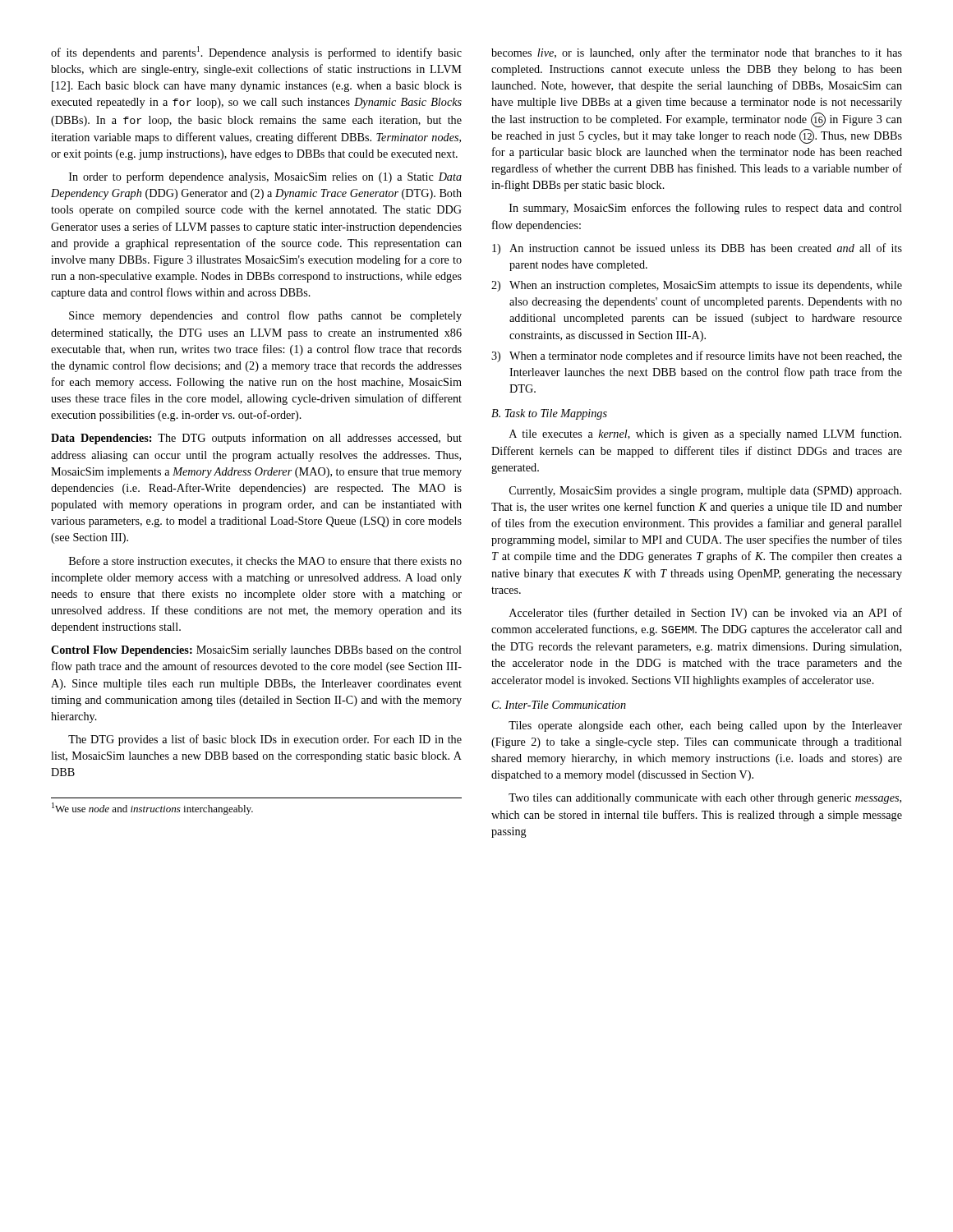Viewport: 953px width, 1232px height.
Task: Locate the text block that reads "A tile executes"
Action: click(x=697, y=451)
